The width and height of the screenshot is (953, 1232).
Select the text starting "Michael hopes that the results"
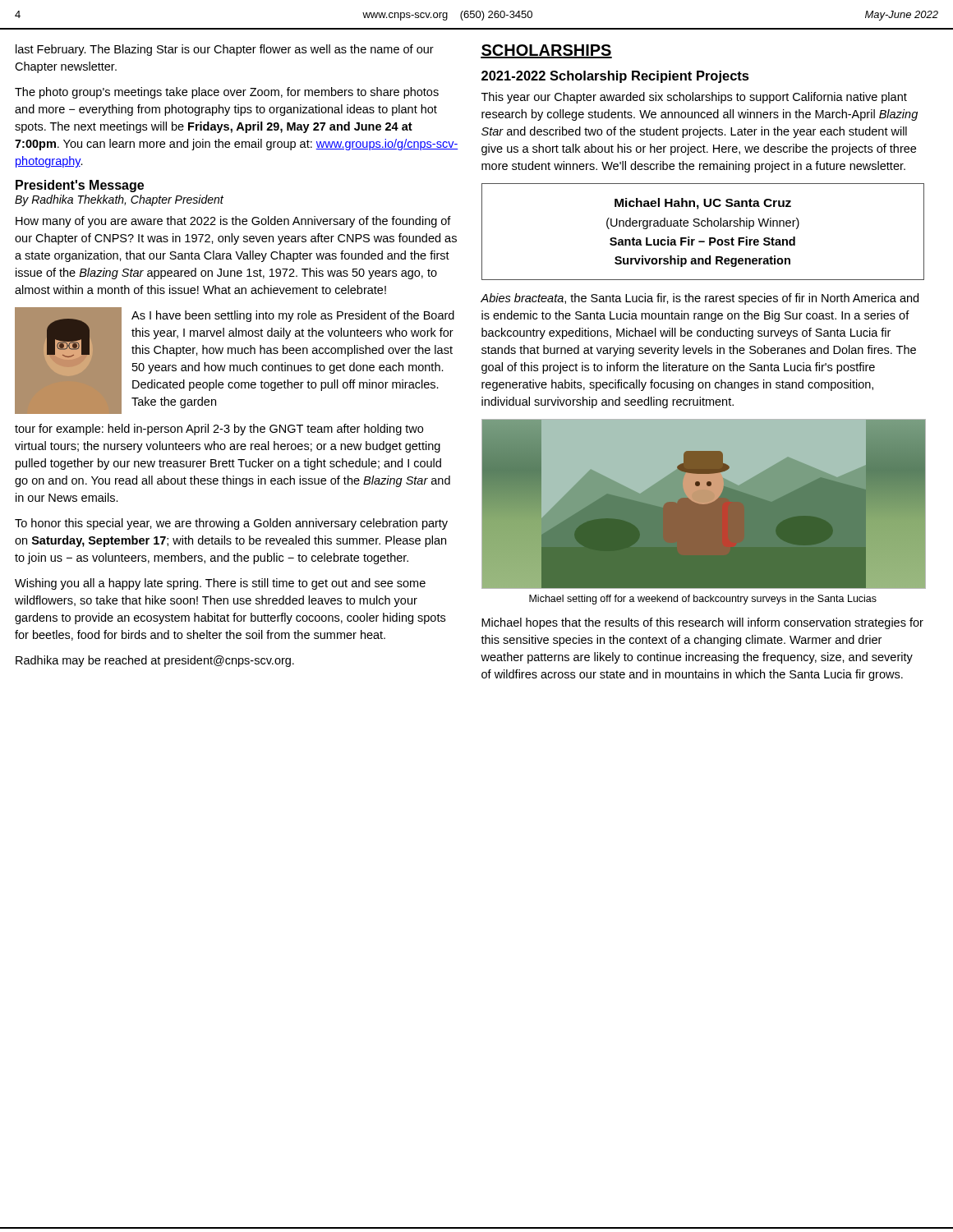pos(703,649)
